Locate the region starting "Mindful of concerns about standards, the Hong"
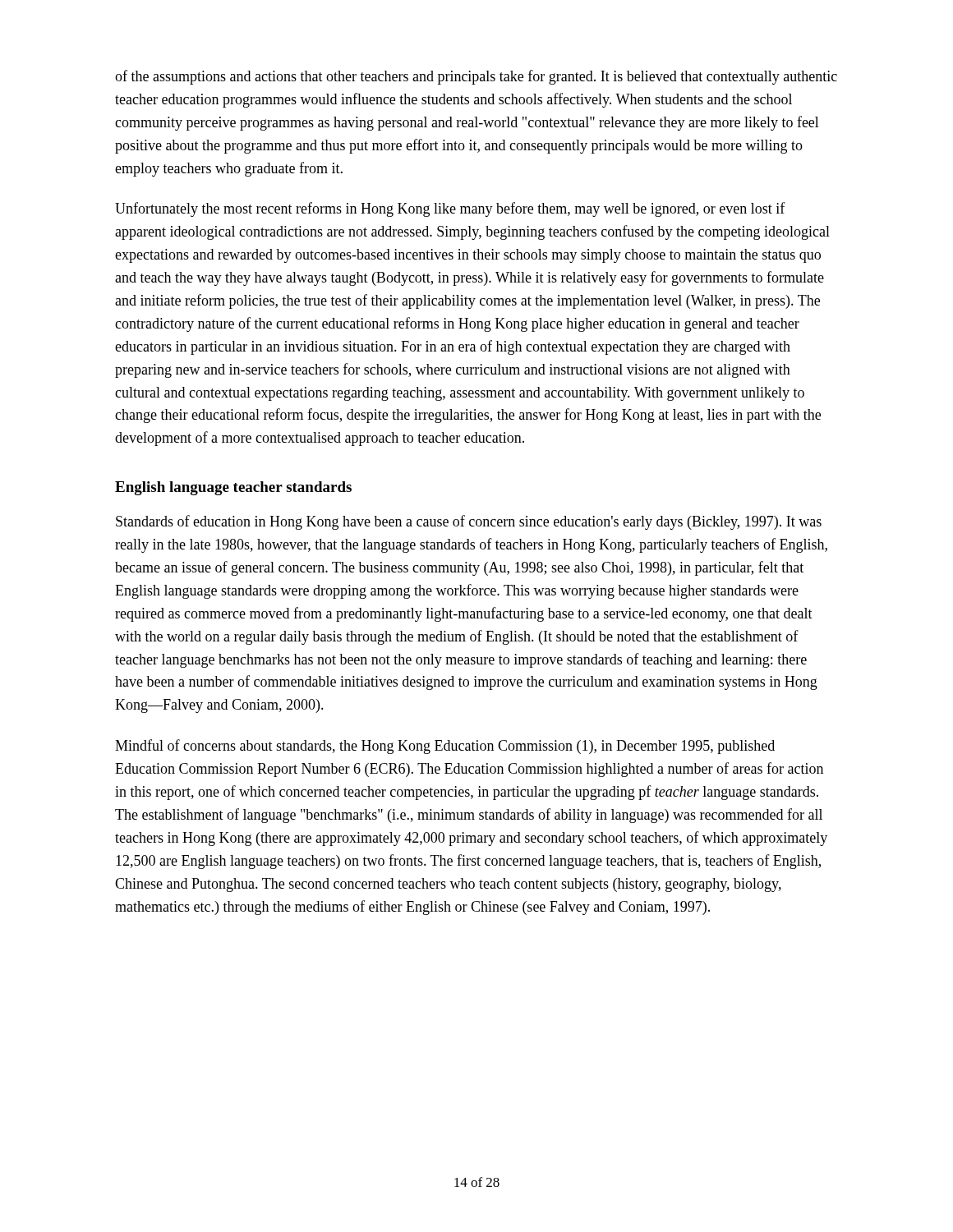The height and width of the screenshot is (1232, 953). [x=471, y=826]
